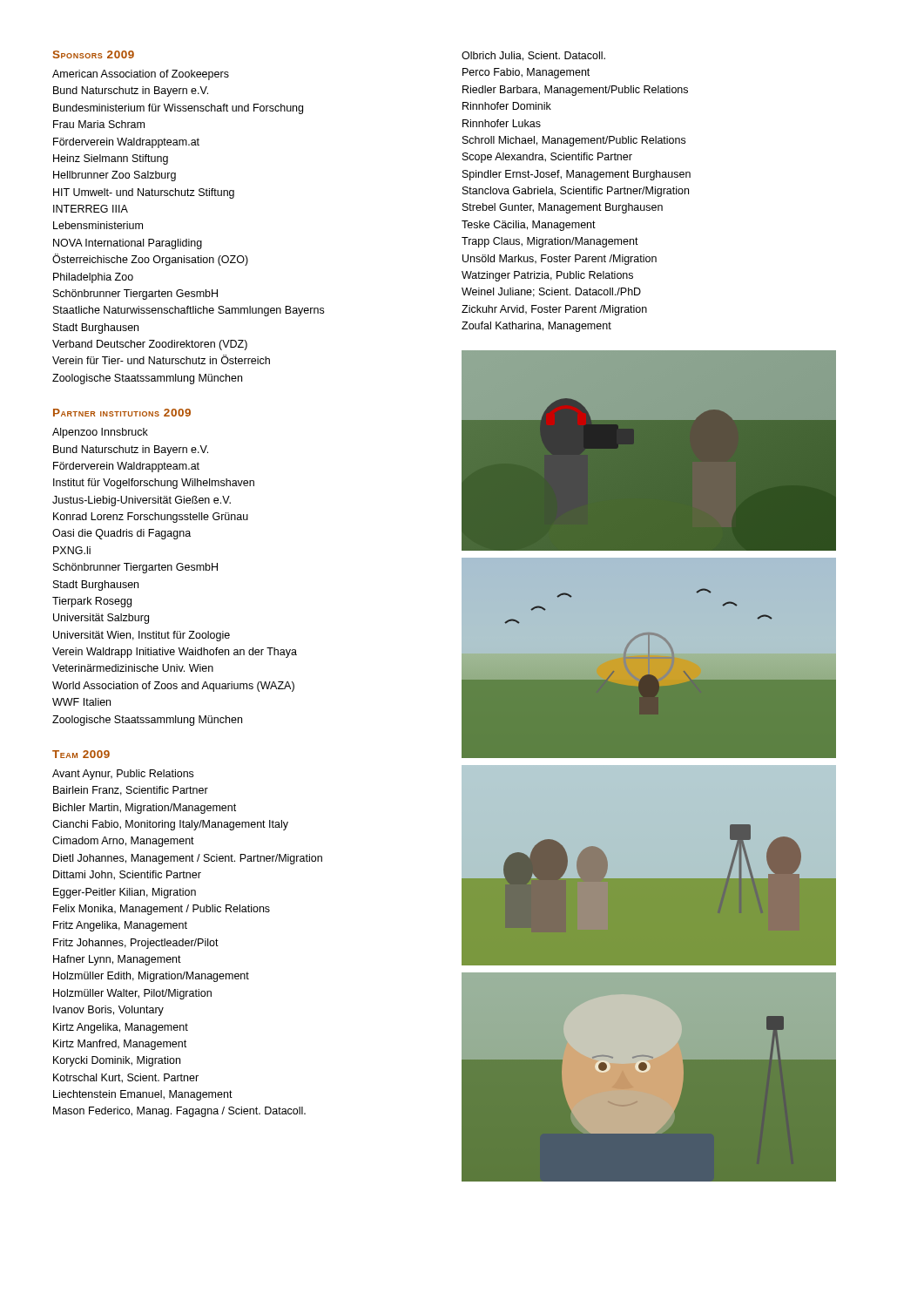Where is the passage that starts "American Association of Zookeepers Bund Naturschutz in"?
This screenshot has width=924, height=1307.
coord(141,75)
